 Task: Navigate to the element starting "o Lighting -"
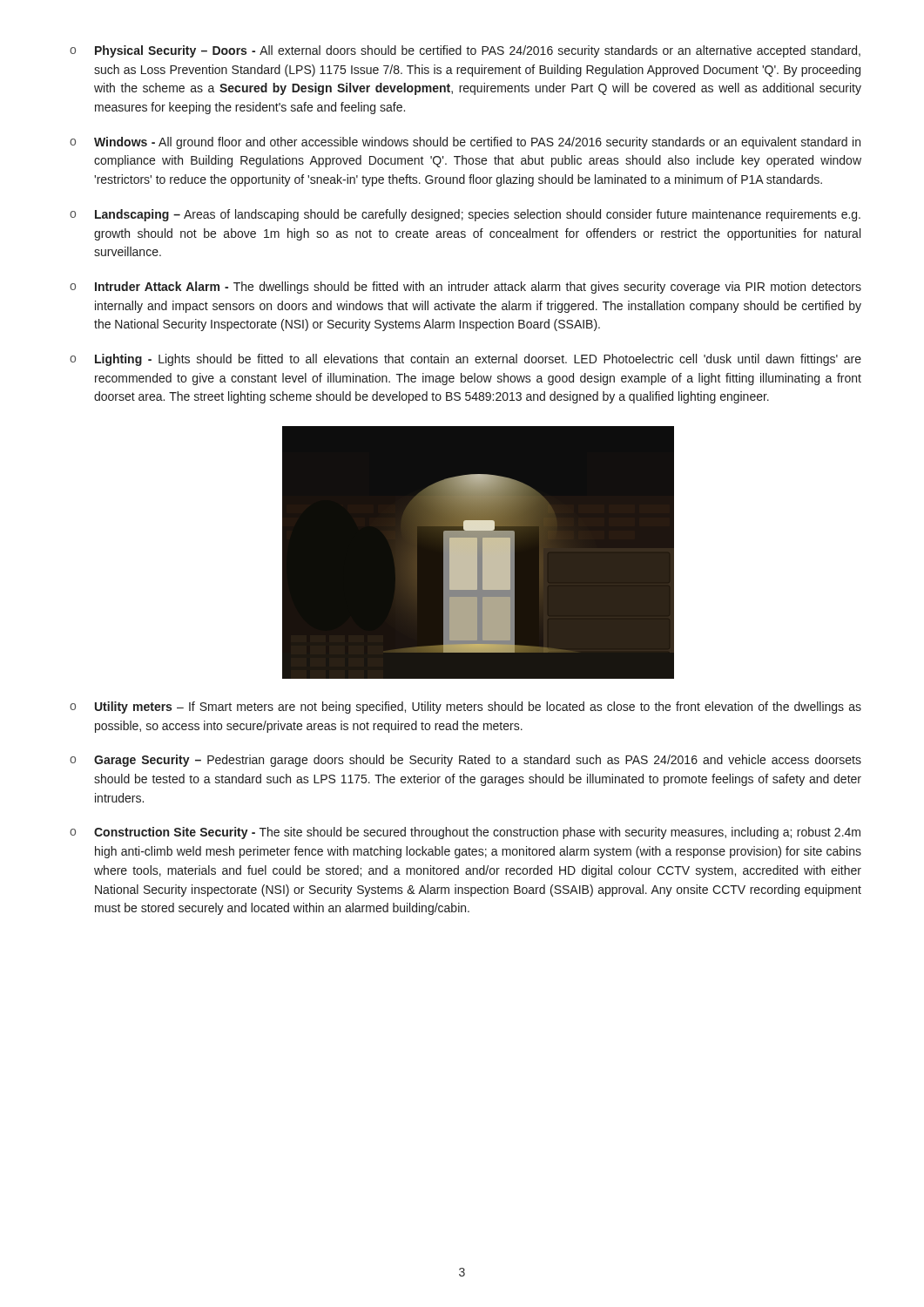click(x=462, y=379)
